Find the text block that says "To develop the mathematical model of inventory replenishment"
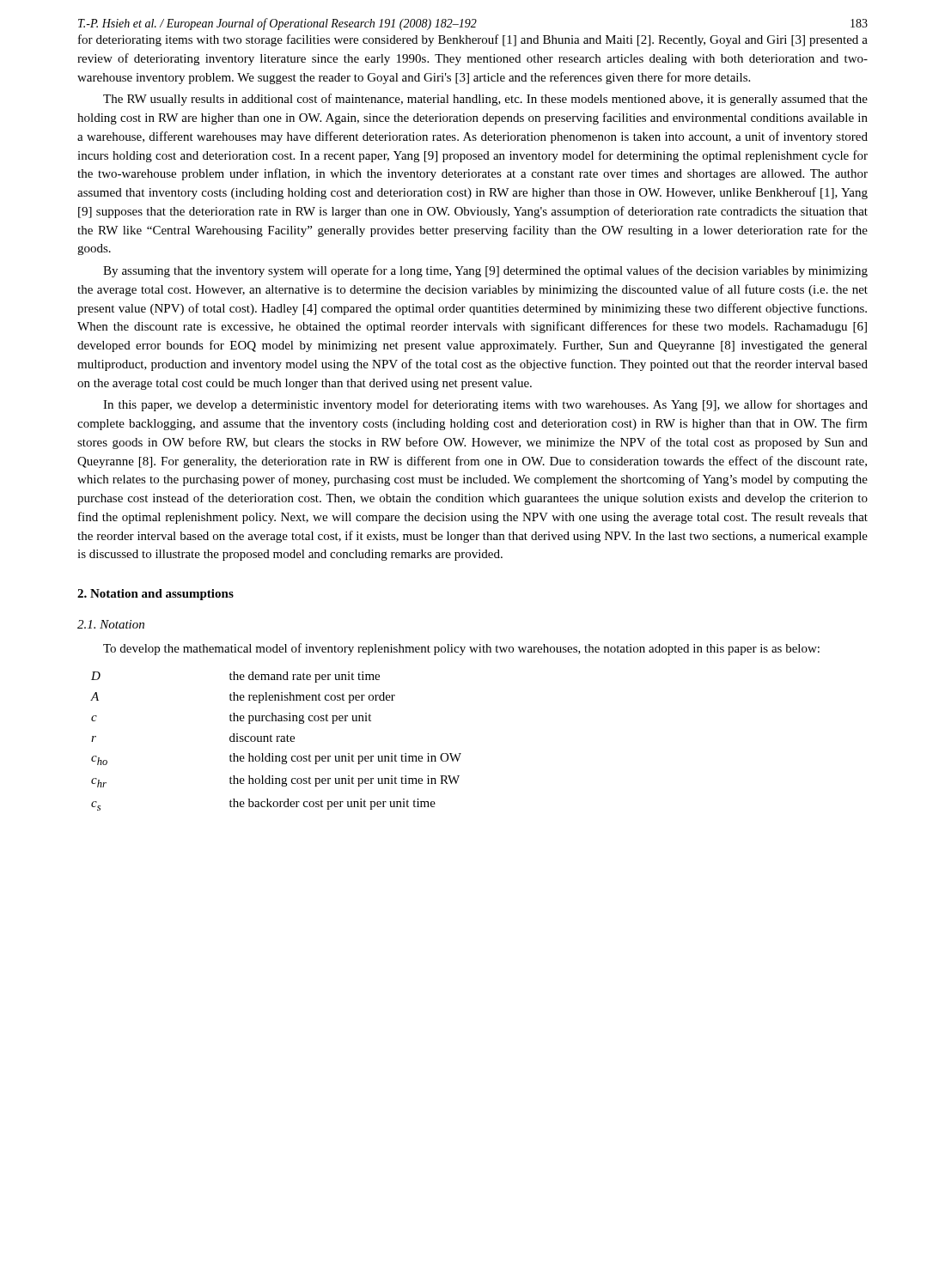 click(472, 649)
